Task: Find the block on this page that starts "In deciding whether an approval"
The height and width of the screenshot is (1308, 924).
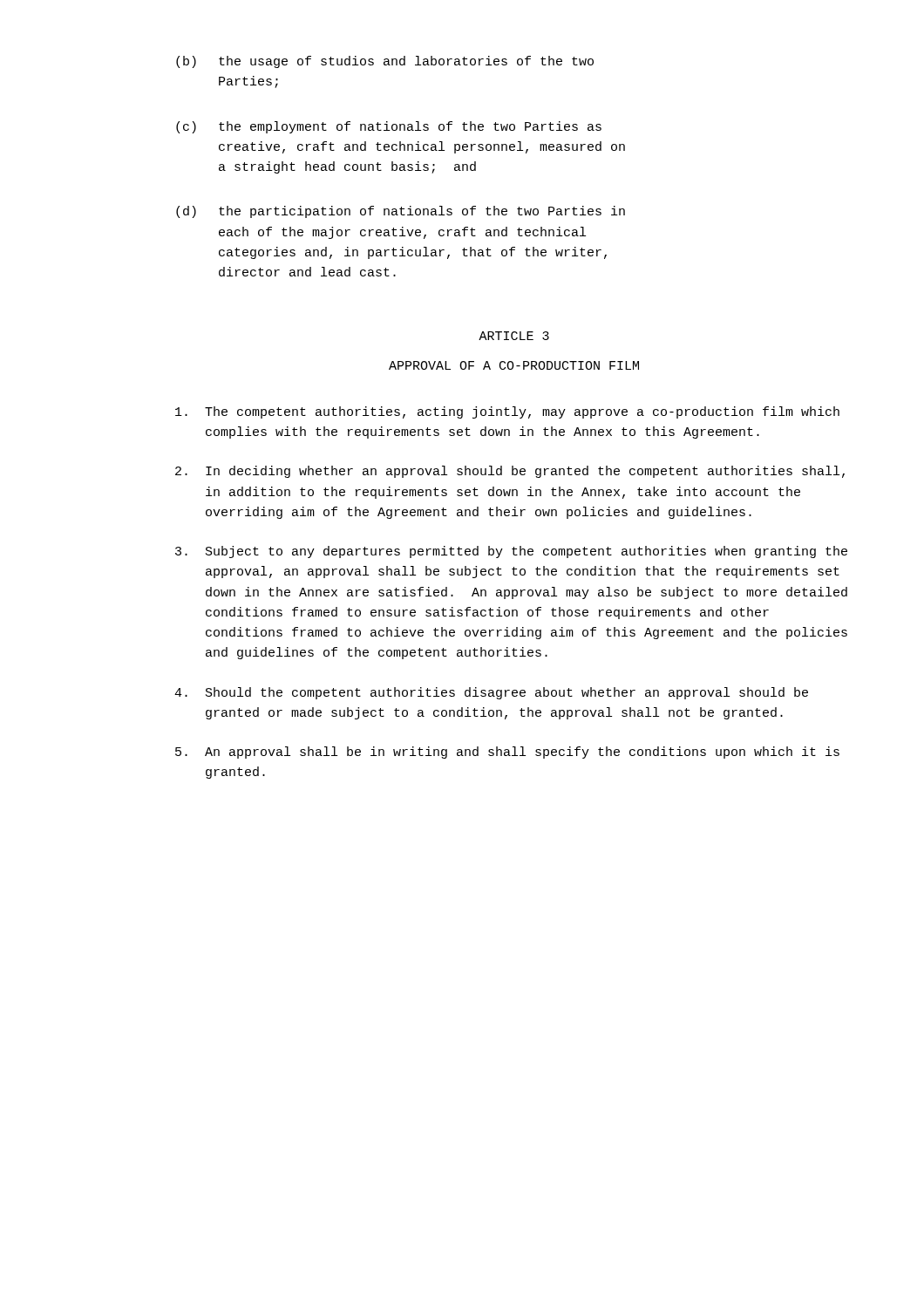Action: pyautogui.click(x=514, y=493)
